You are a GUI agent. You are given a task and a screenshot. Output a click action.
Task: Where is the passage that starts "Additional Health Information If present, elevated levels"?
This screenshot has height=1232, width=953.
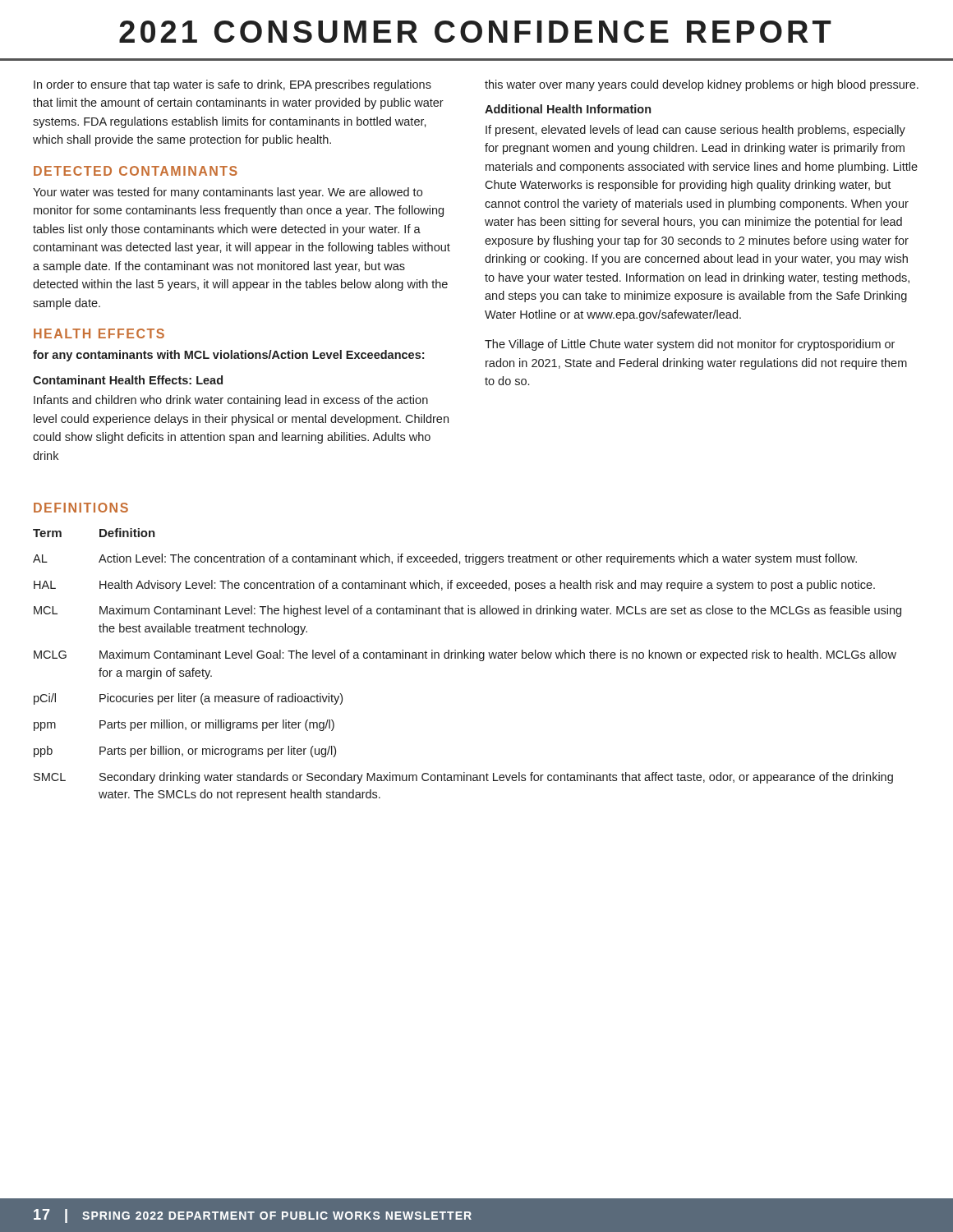tap(702, 211)
